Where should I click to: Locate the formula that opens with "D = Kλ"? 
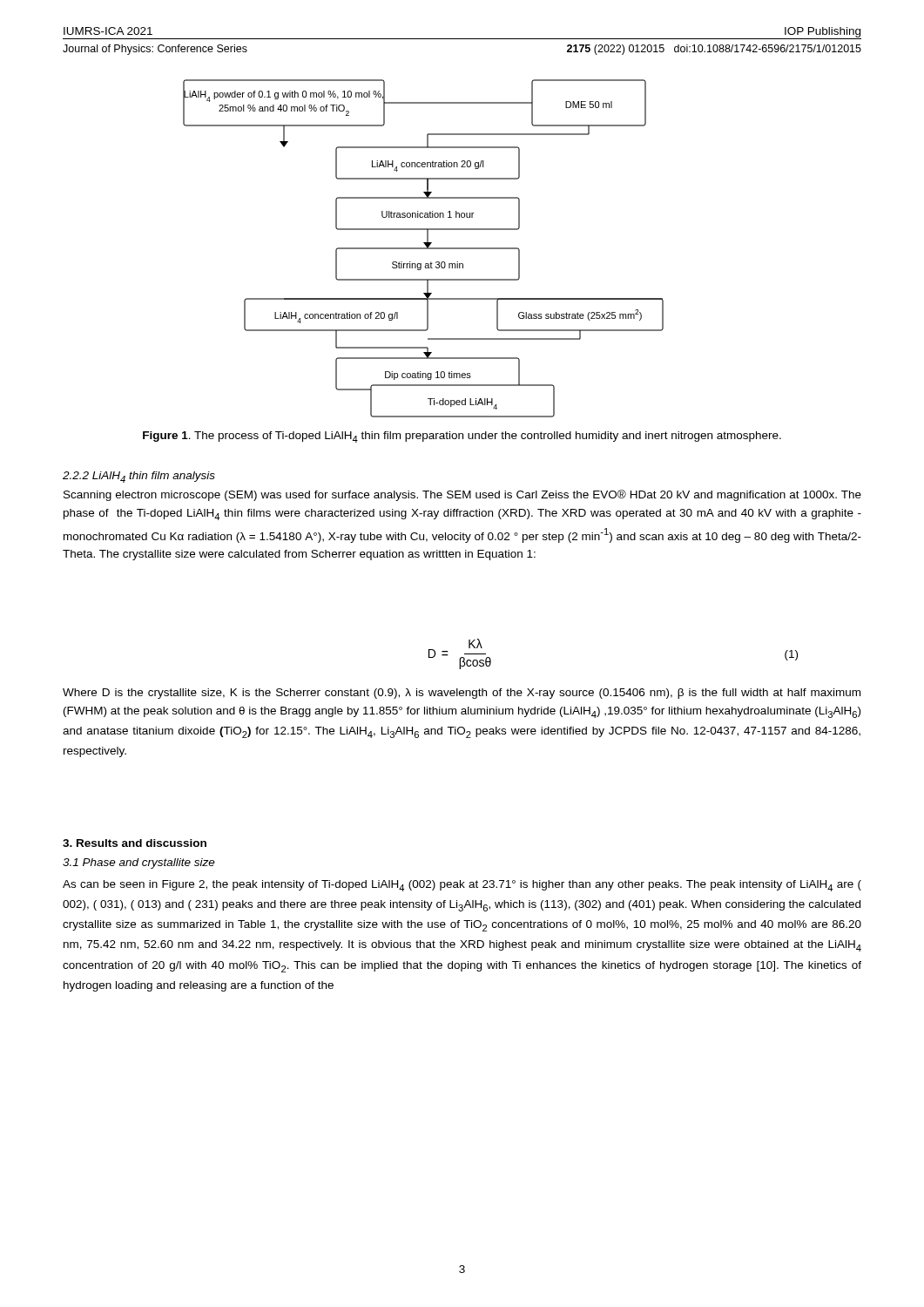click(475, 654)
